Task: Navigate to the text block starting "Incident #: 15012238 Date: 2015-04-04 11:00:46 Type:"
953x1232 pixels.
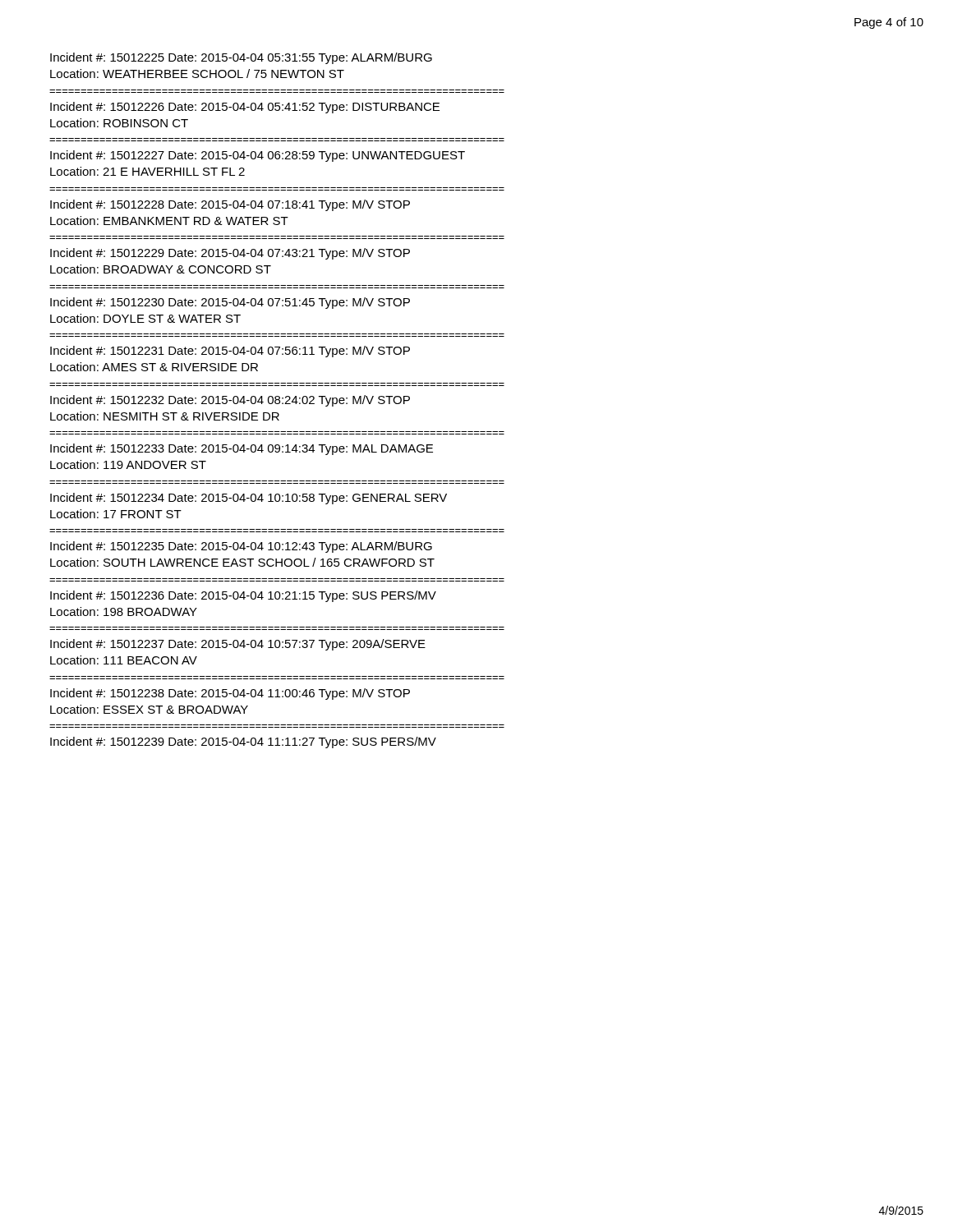Action: 230,694
